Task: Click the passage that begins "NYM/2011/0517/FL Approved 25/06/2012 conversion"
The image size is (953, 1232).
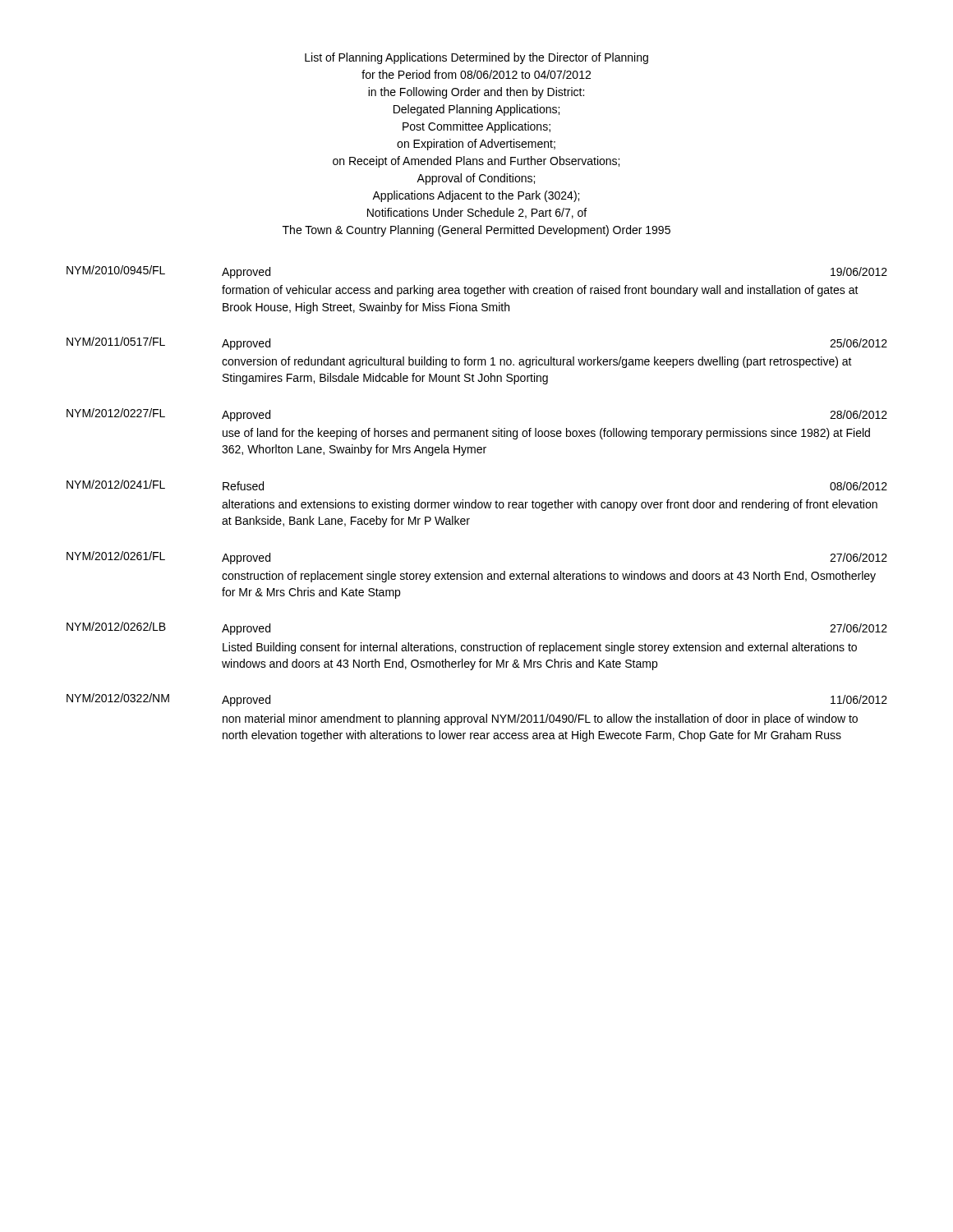Action: click(x=476, y=361)
